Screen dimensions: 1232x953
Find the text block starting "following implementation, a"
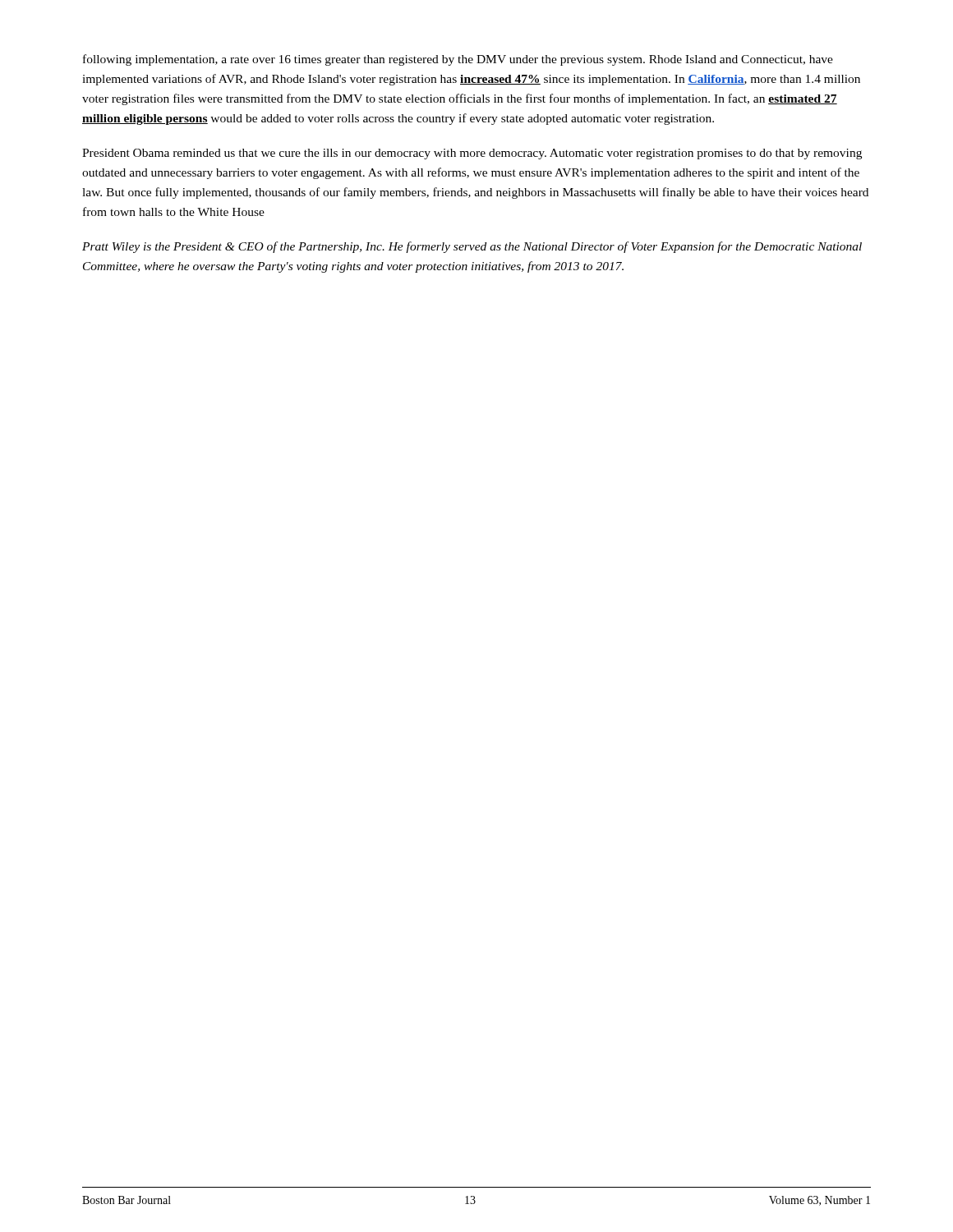click(x=471, y=88)
